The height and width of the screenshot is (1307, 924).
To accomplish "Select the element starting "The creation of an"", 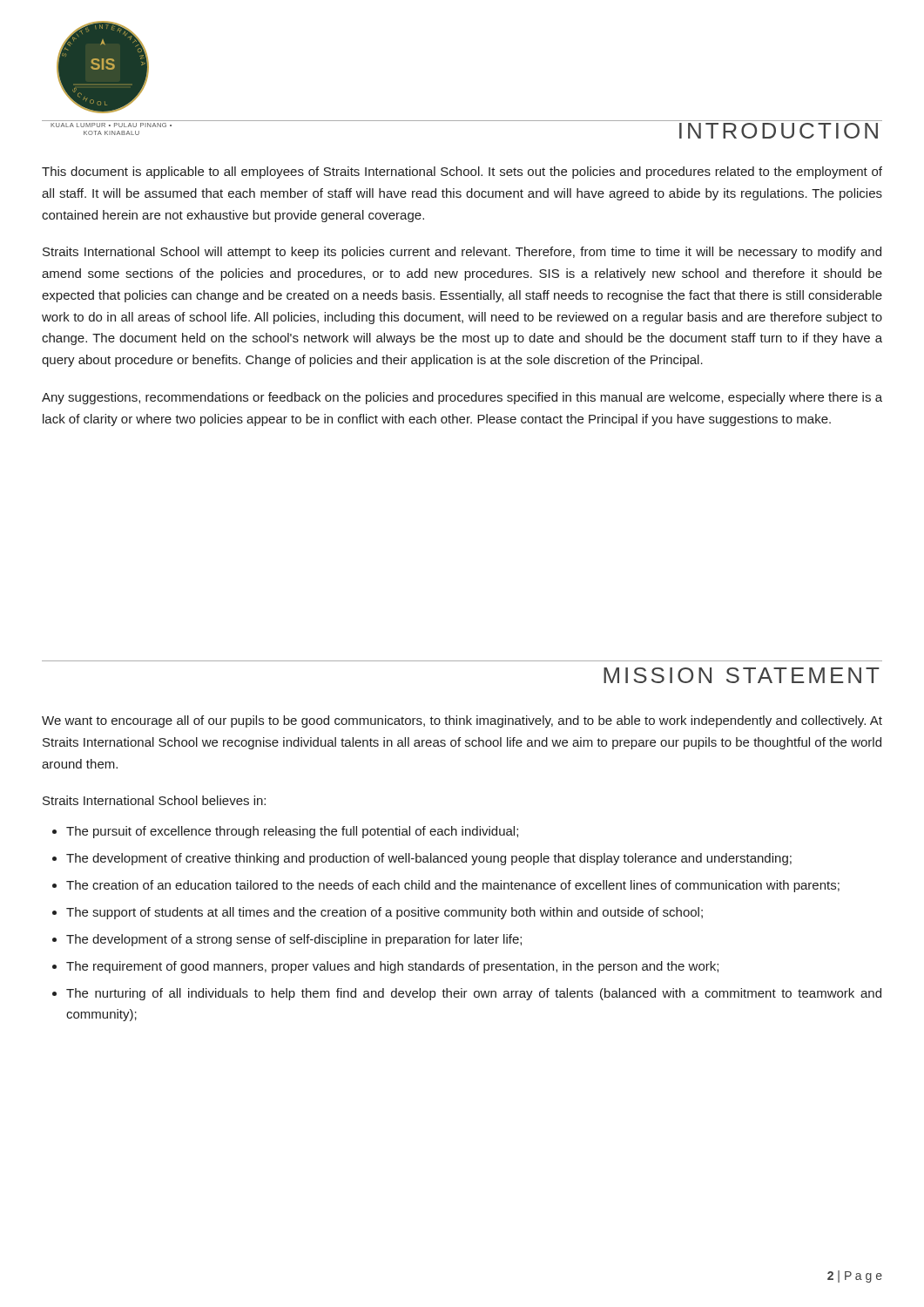I will (453, 885).
